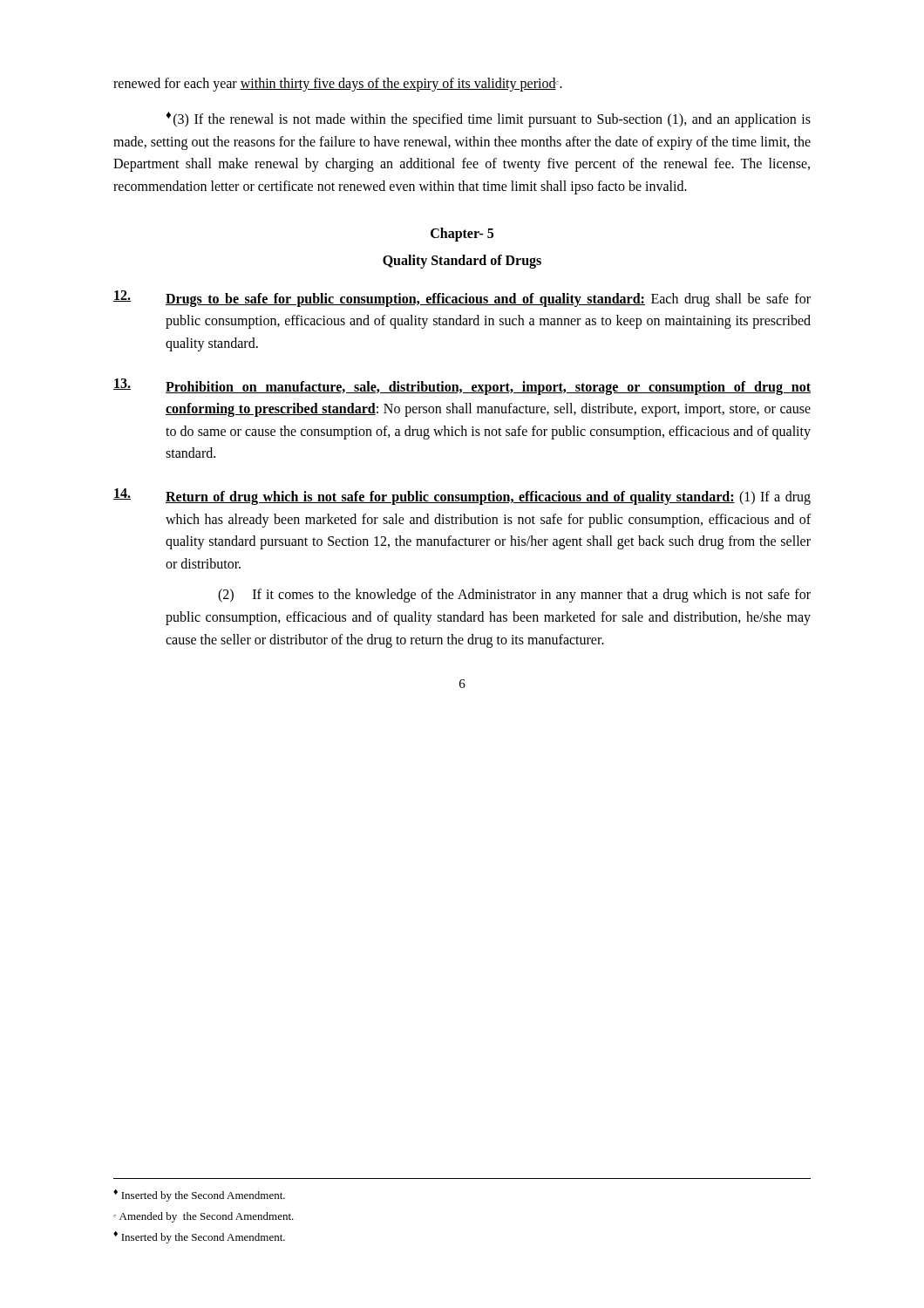The width and height of the screenshot is (924, 1308).
Task: Point to the block beginning "13. Prohibition on manufacture, sale, distribution, export, import,"
Action: pos(462,425)
